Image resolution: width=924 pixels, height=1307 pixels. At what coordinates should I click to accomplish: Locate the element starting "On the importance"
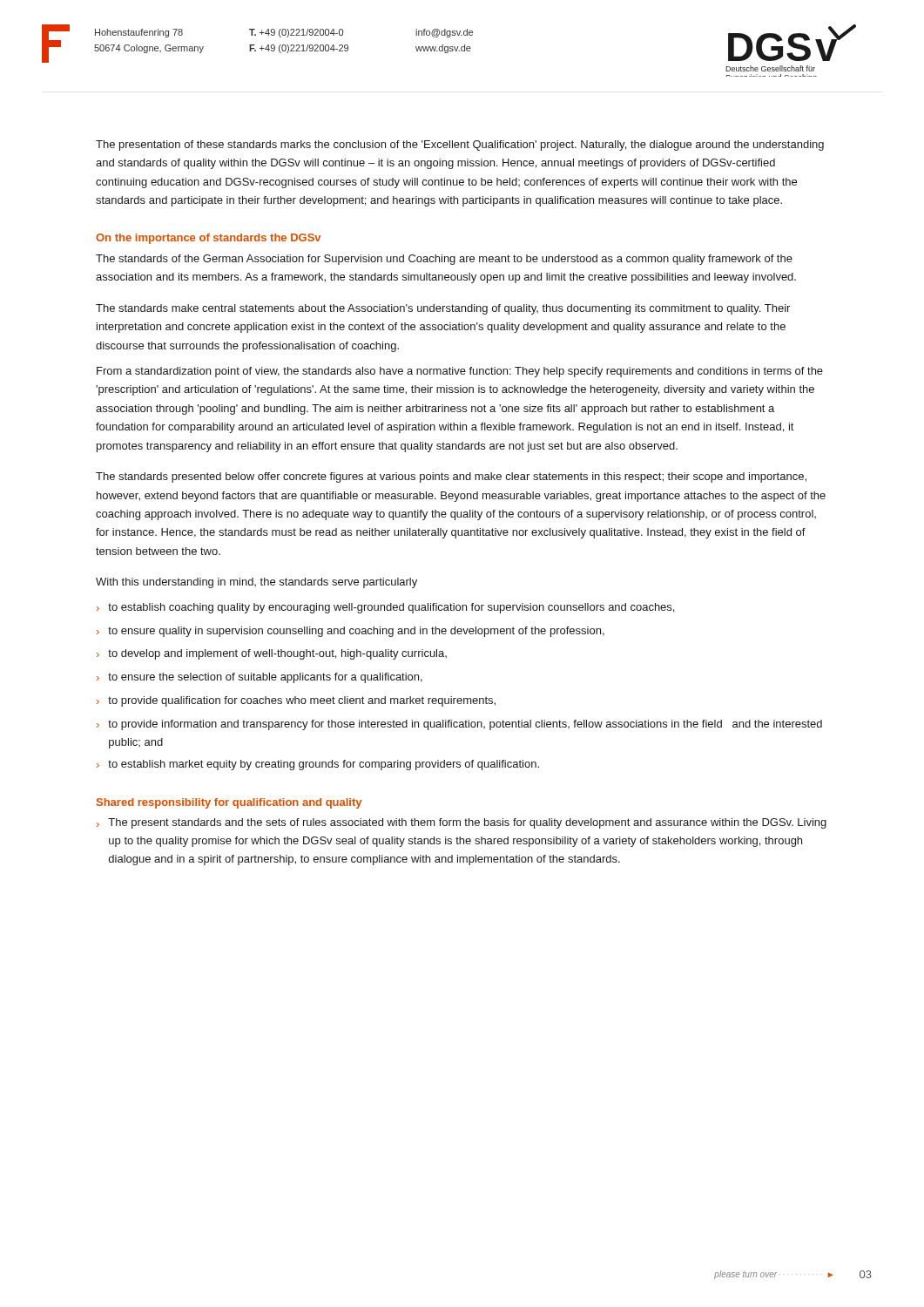208,237
